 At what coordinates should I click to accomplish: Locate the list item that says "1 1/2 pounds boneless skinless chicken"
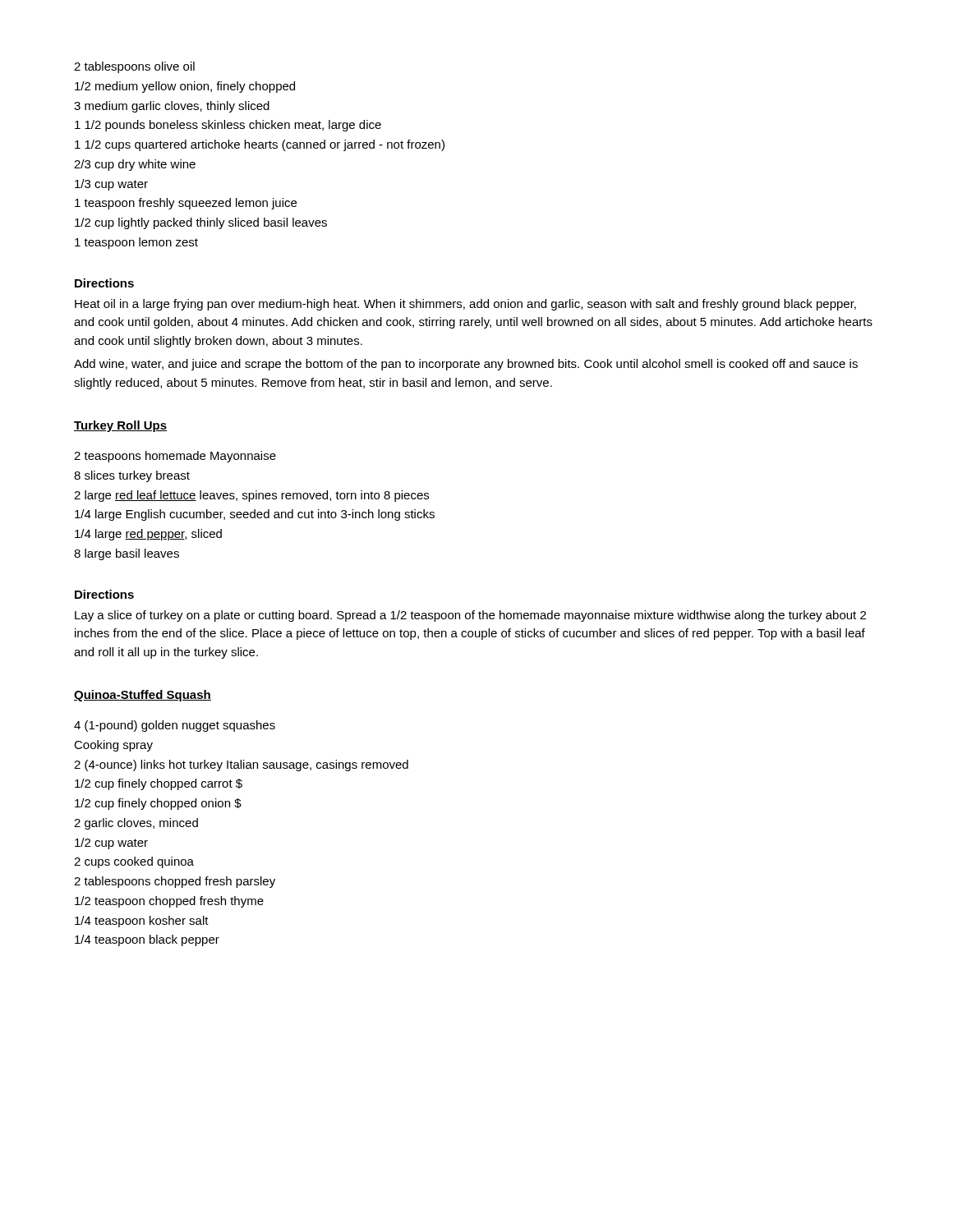pos(228,125)
